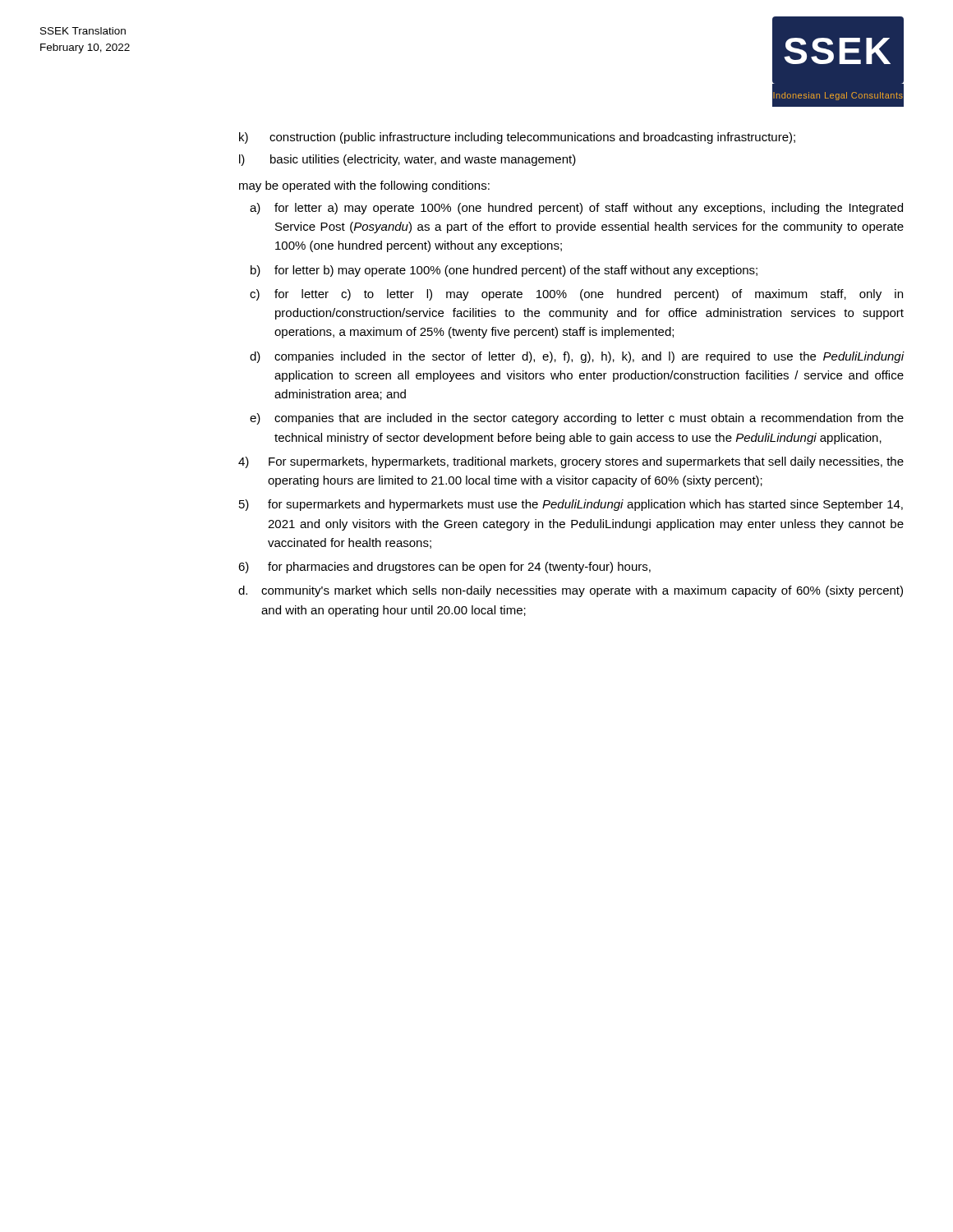Click a logo
The image size is (953, 1232).
[x=838, y=62]
